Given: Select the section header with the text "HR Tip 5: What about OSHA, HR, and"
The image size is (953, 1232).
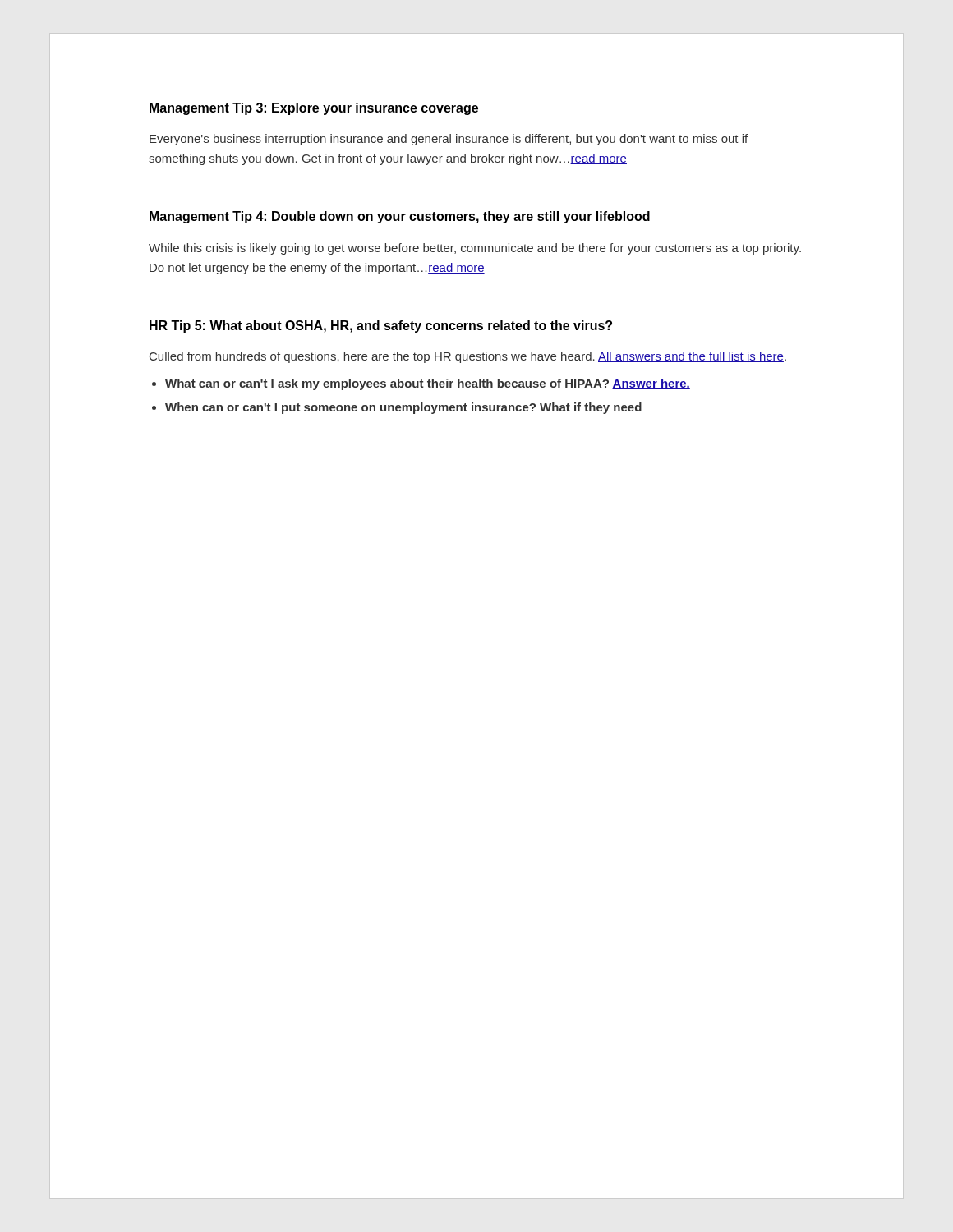Looking at the screenshot, I should coord(381,325).
